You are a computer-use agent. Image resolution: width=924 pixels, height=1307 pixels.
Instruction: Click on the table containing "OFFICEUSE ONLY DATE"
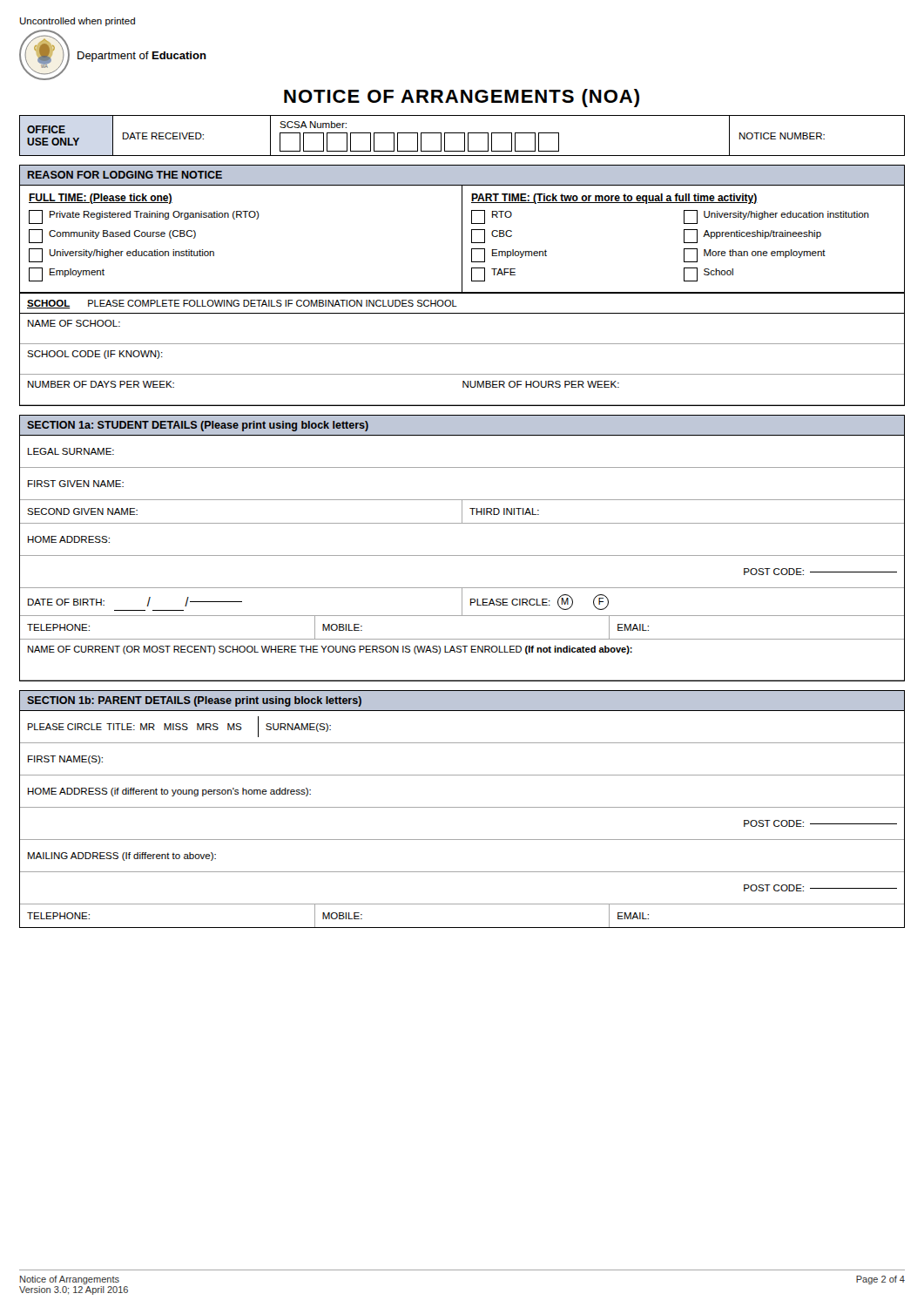point(462,135)
